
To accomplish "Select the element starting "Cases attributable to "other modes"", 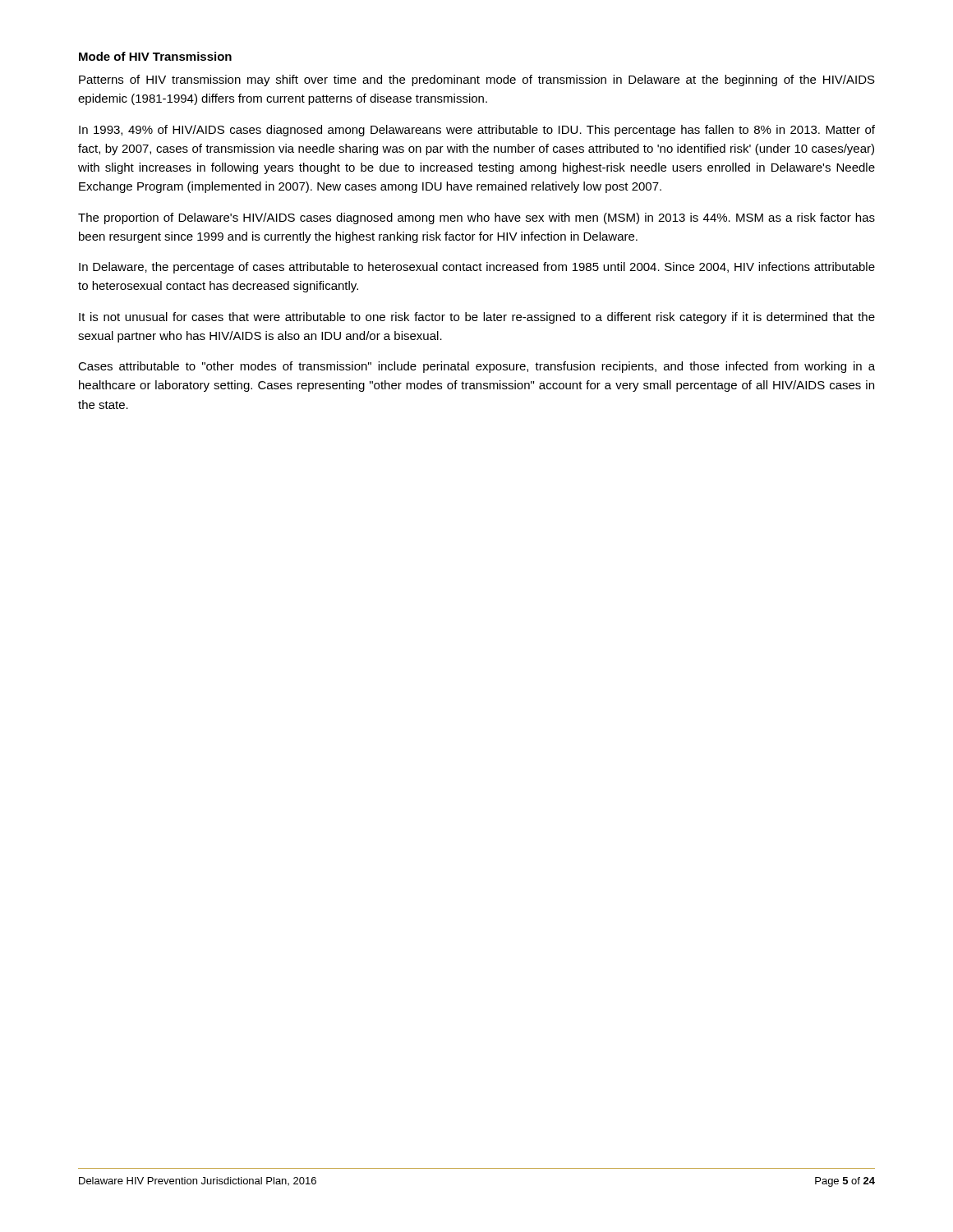I will click(476, 385).
